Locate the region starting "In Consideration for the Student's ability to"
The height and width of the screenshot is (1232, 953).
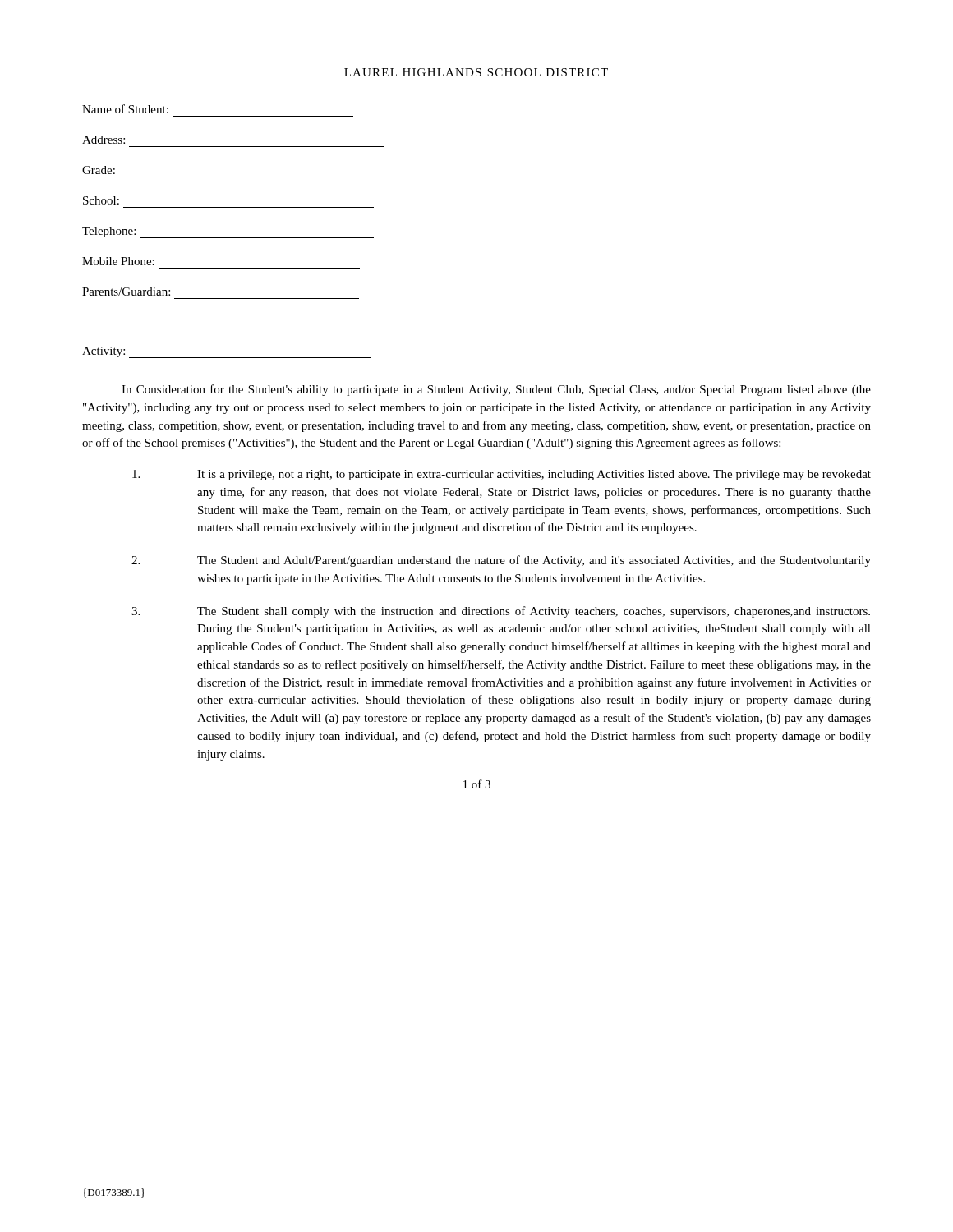click(x=476, y=416)
